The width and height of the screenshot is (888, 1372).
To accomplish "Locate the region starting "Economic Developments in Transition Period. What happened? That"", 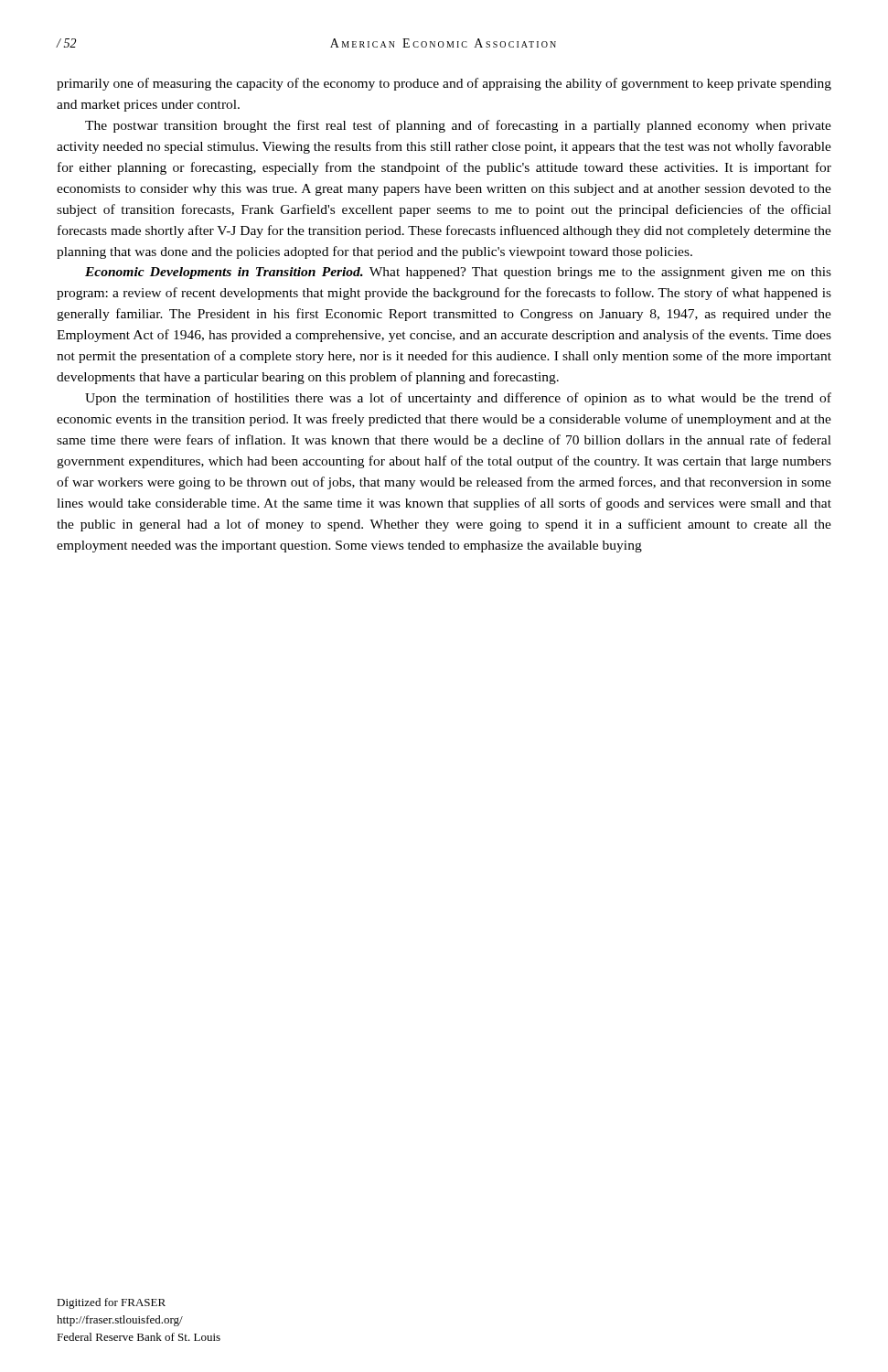I will pos(444,325).
